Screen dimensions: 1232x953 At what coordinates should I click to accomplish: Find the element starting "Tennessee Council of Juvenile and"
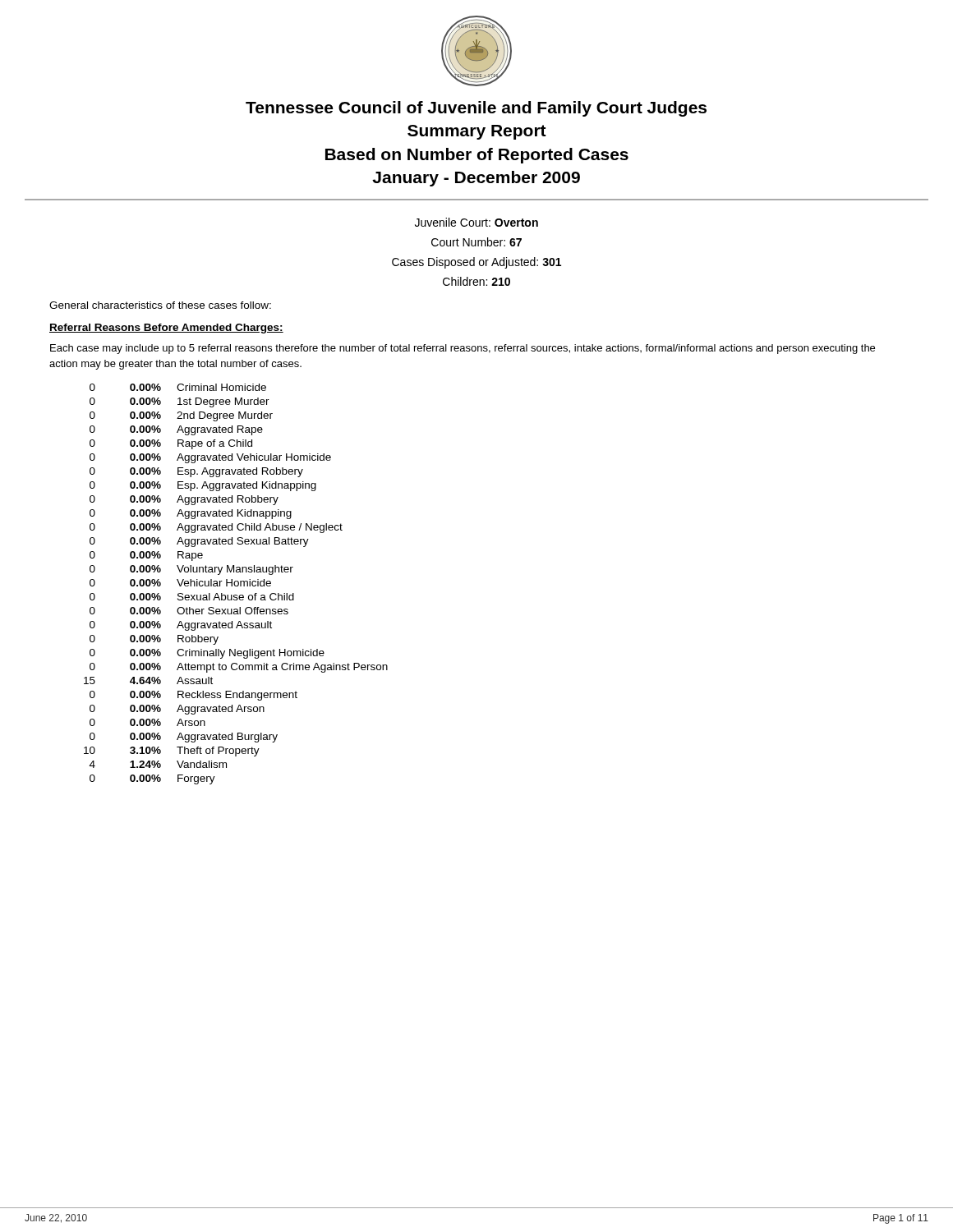pos(476,142)
